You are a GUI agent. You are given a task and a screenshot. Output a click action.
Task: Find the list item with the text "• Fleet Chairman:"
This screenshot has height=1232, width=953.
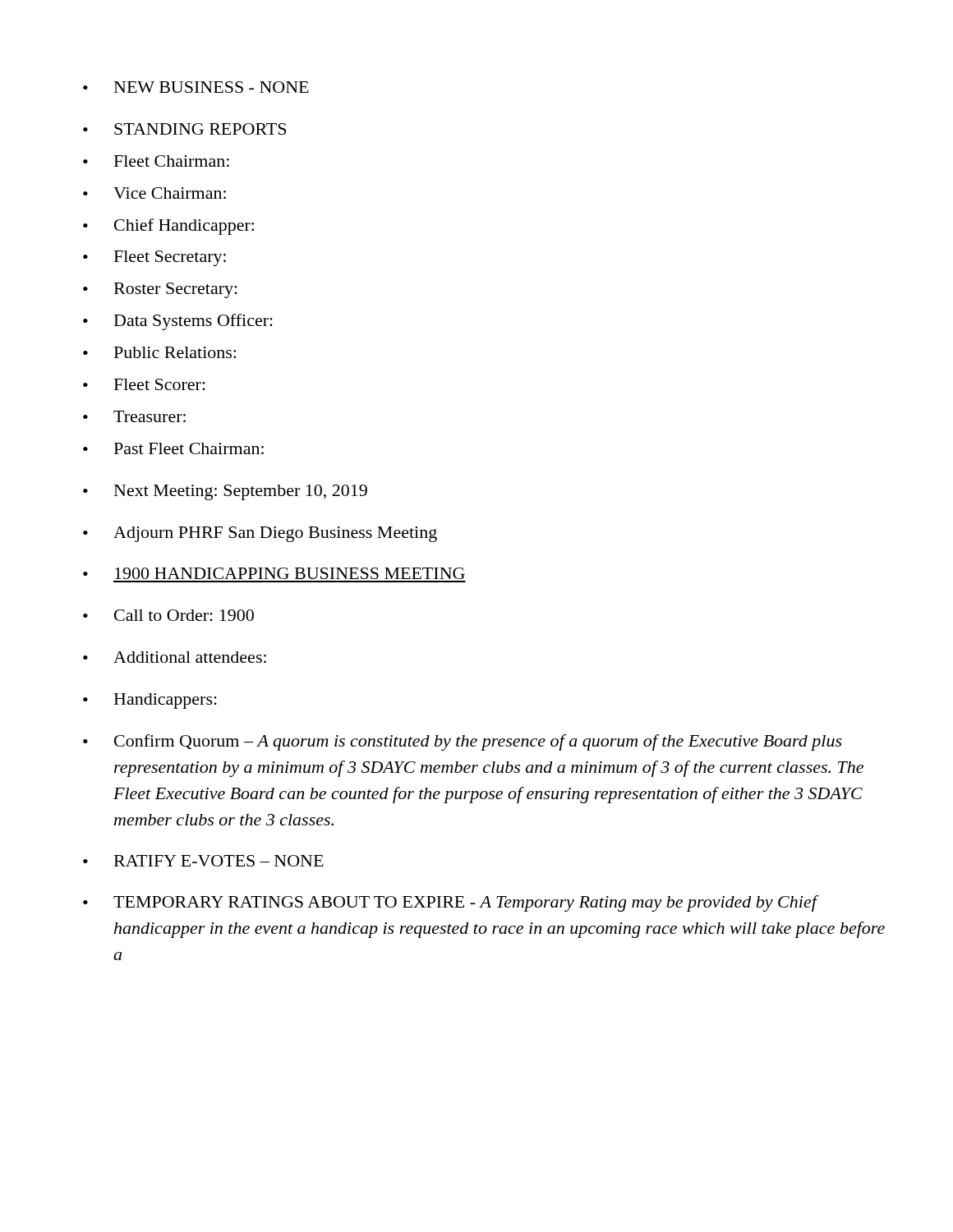[x=156, y=161]
